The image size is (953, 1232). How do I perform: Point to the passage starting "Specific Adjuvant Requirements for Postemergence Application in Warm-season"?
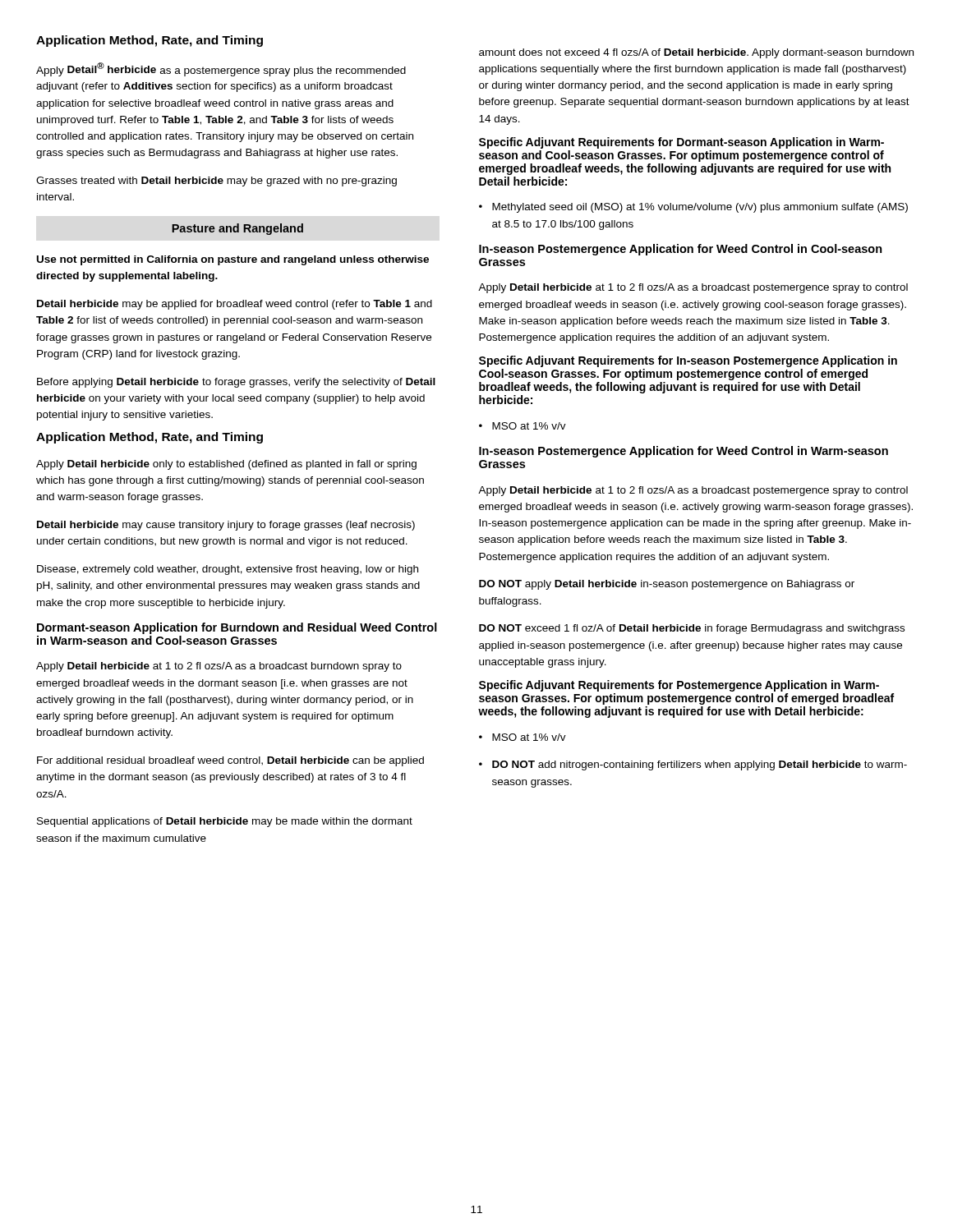(x=698, y=698)
